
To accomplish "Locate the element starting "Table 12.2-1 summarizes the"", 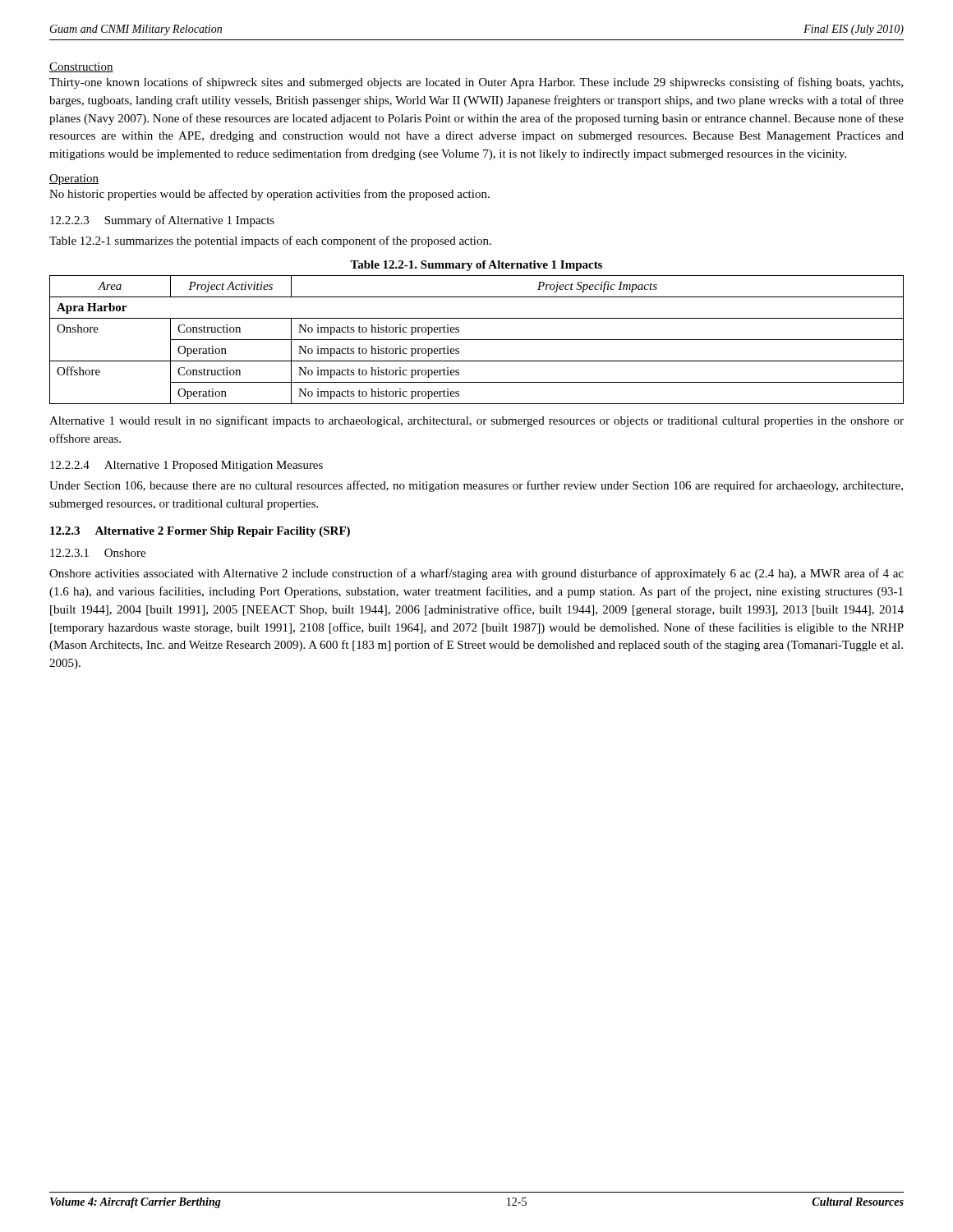I will [476, 241].
